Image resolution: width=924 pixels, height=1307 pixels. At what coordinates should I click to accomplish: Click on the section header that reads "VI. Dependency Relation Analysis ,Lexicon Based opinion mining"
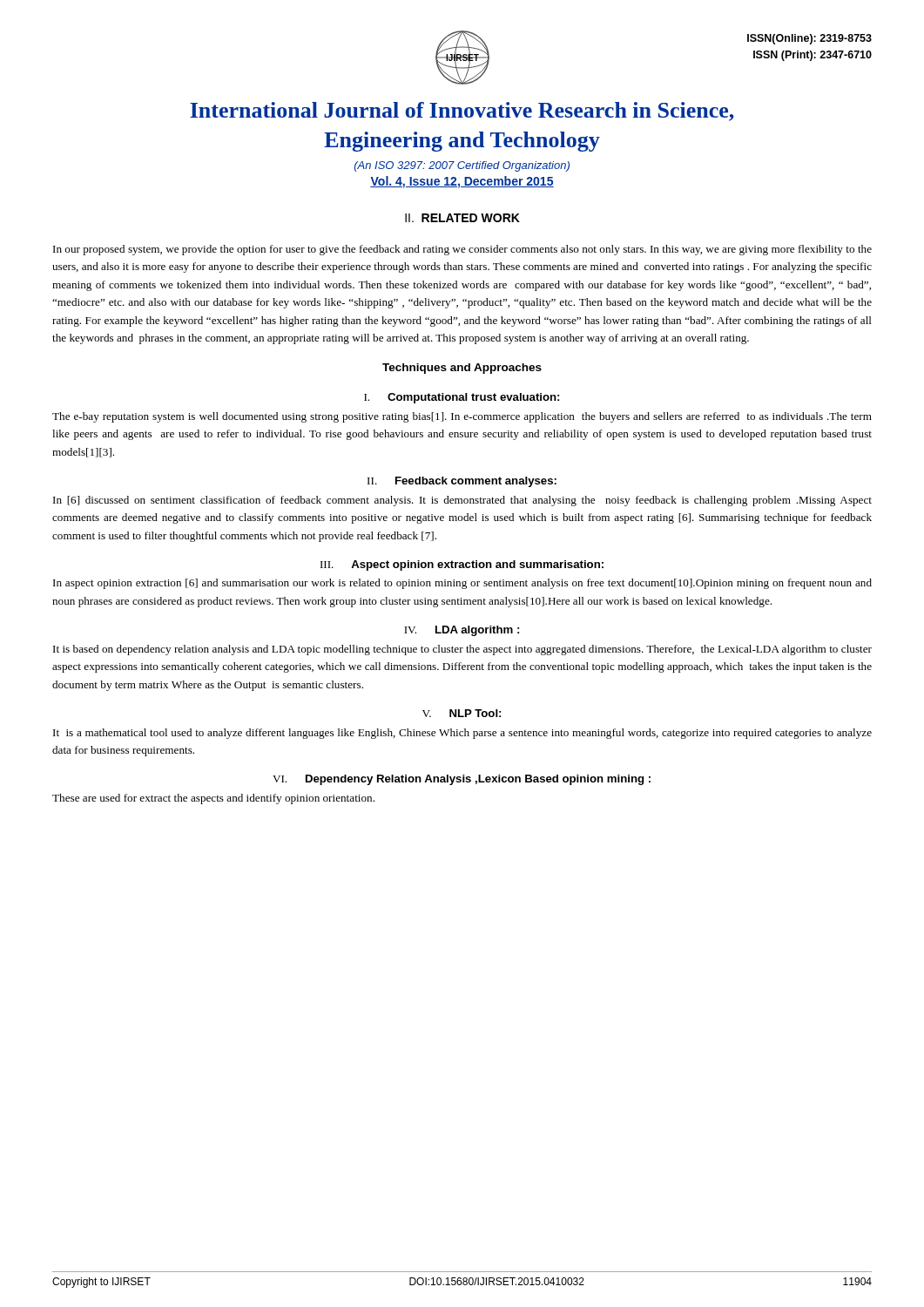pyautogui.click(x=462, y=779)
